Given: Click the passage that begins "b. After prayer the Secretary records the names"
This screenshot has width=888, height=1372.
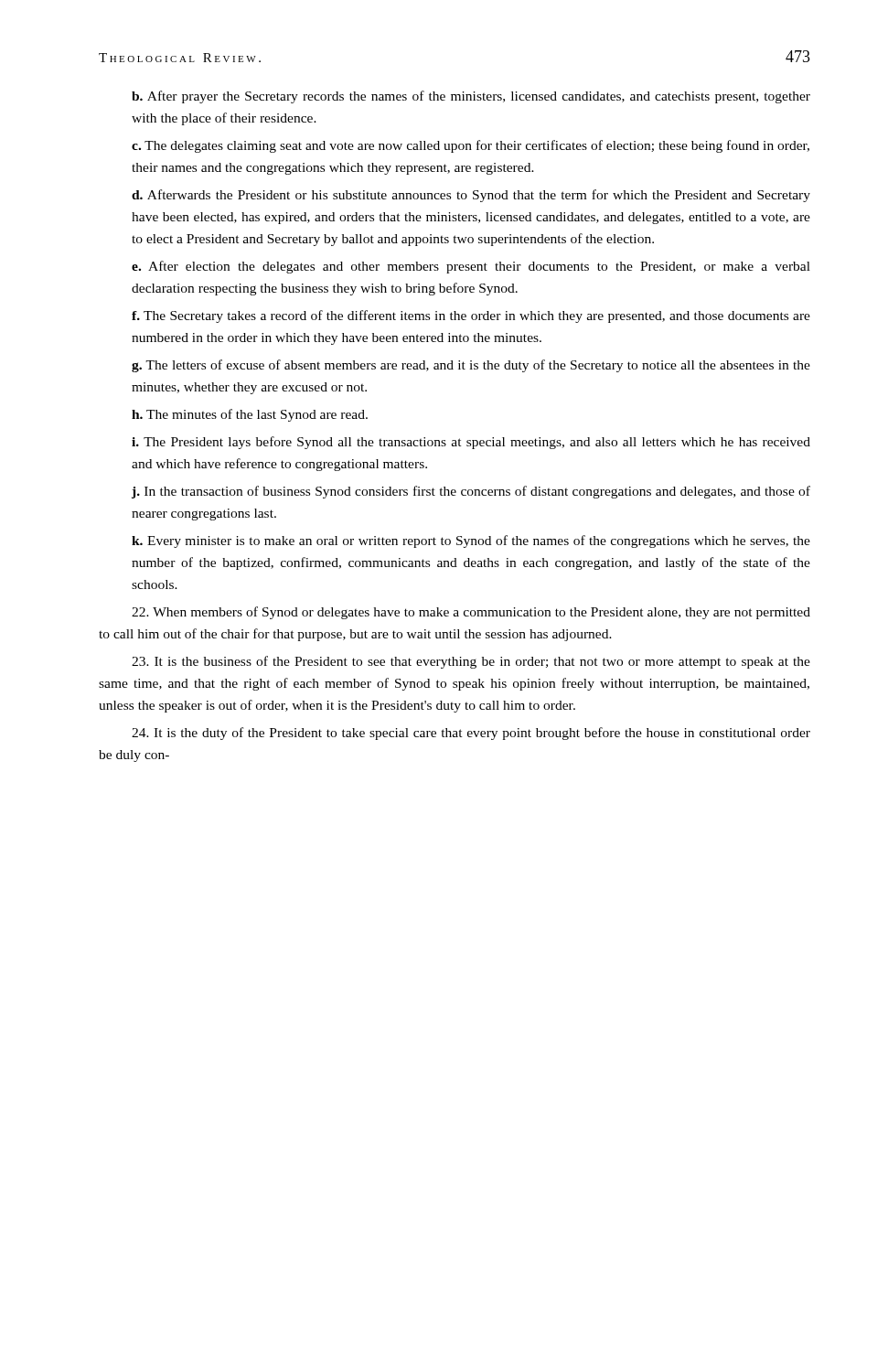Looking at the screenshot, I should point(471,97).
